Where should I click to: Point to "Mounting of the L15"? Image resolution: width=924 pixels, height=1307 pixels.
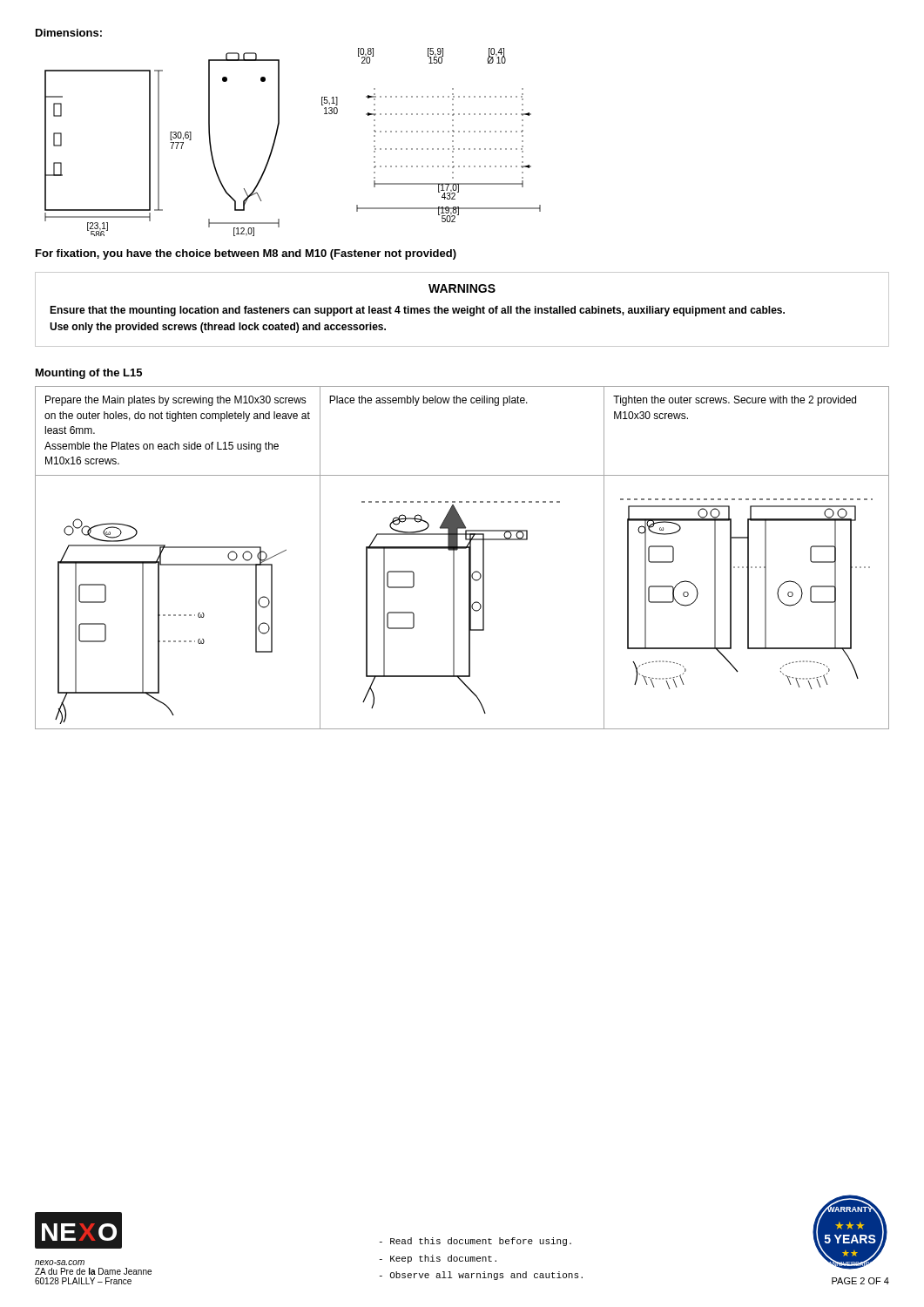click(89, 373)
